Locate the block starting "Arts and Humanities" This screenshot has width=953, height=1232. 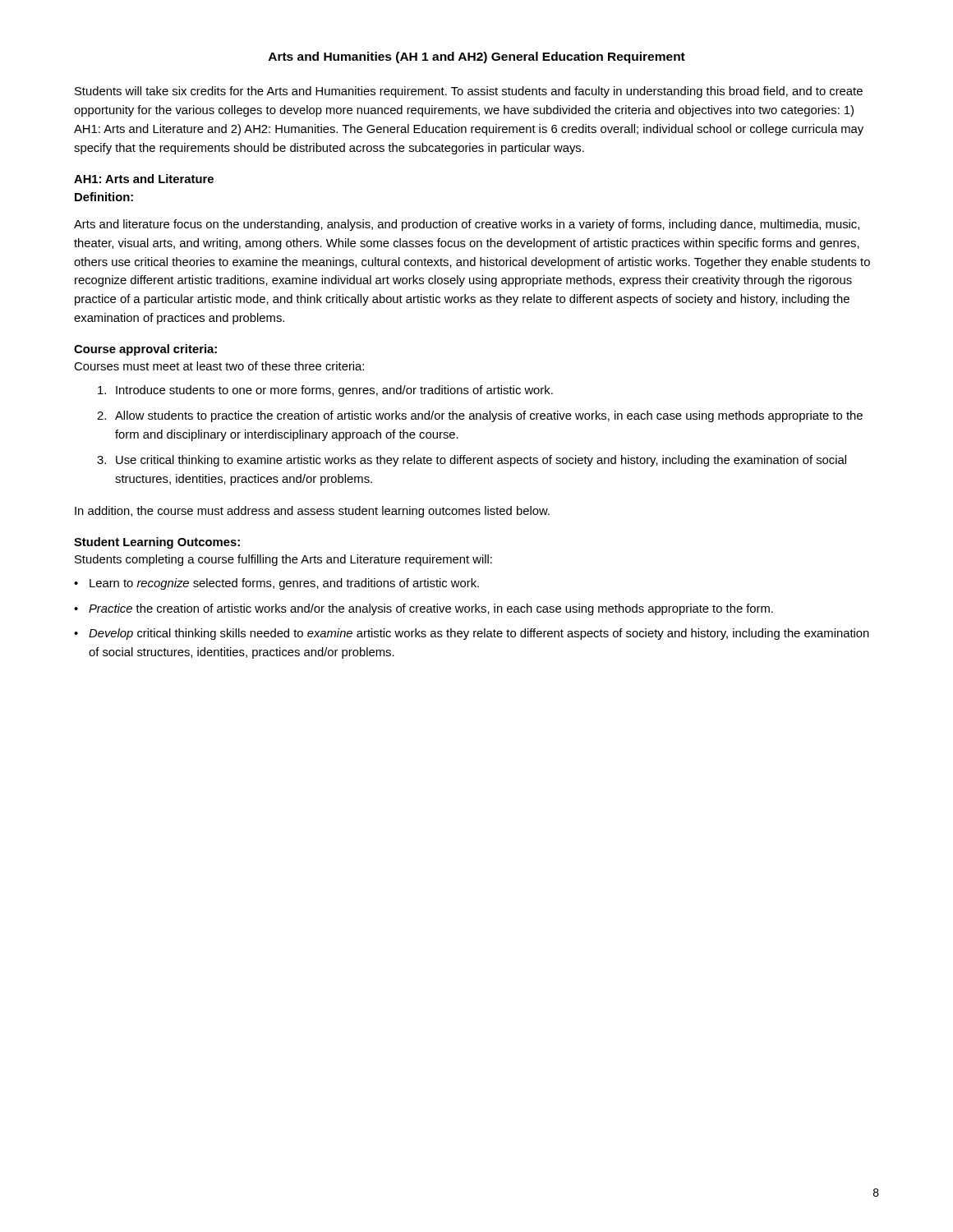[476, 56]
